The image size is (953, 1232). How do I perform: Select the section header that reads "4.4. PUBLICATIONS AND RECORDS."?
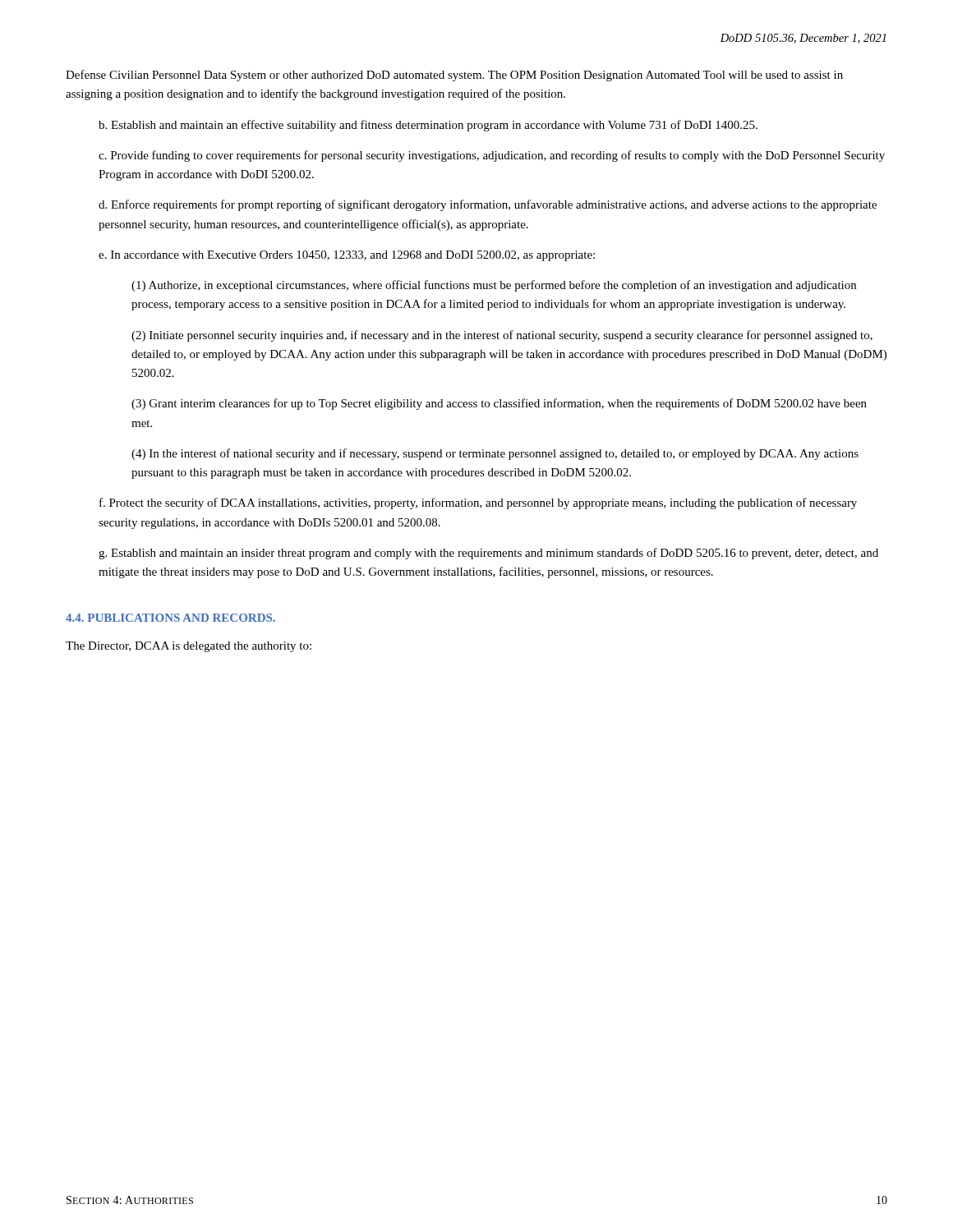(x=171, y=618)
